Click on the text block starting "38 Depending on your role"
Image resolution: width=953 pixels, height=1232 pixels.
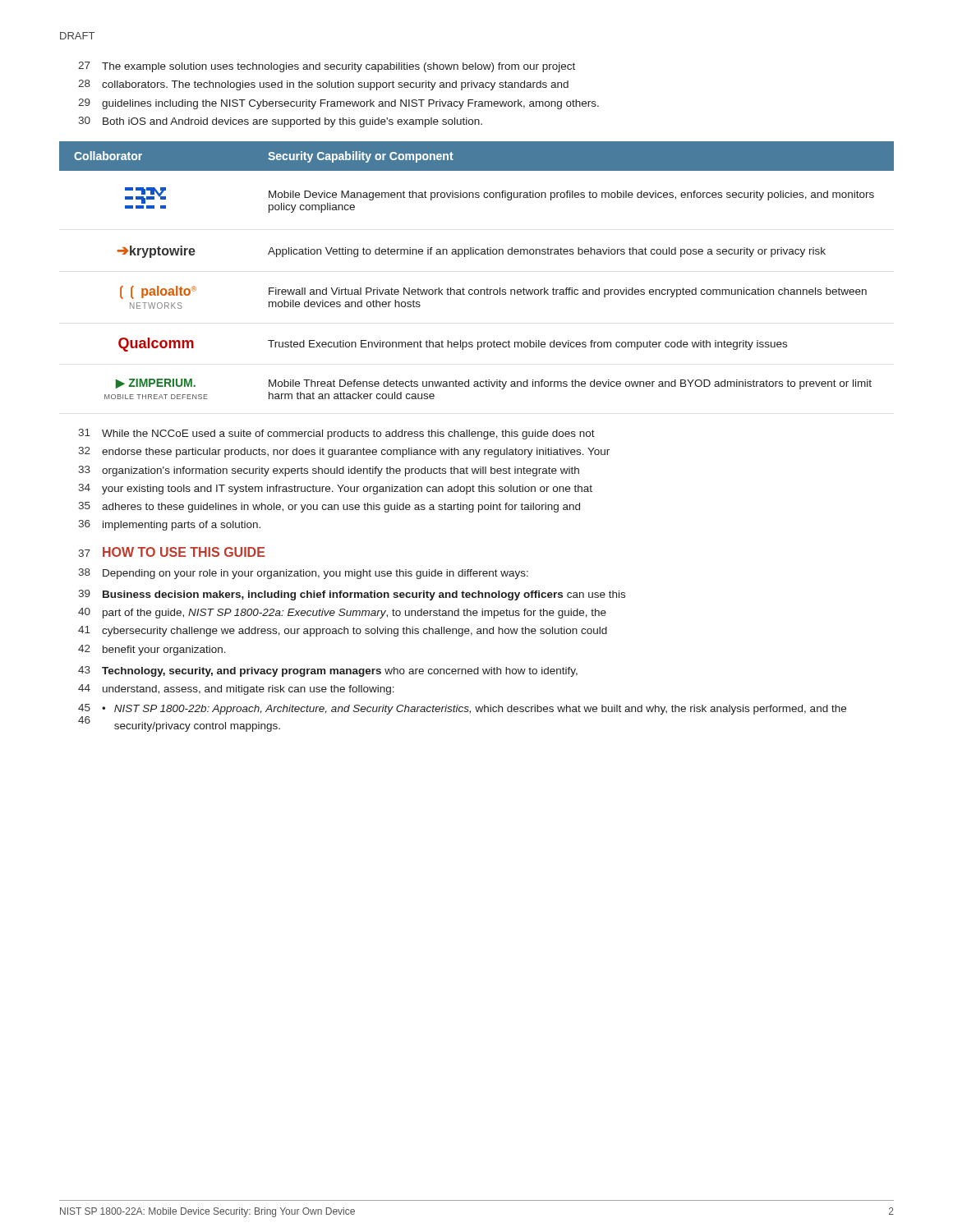476,573
